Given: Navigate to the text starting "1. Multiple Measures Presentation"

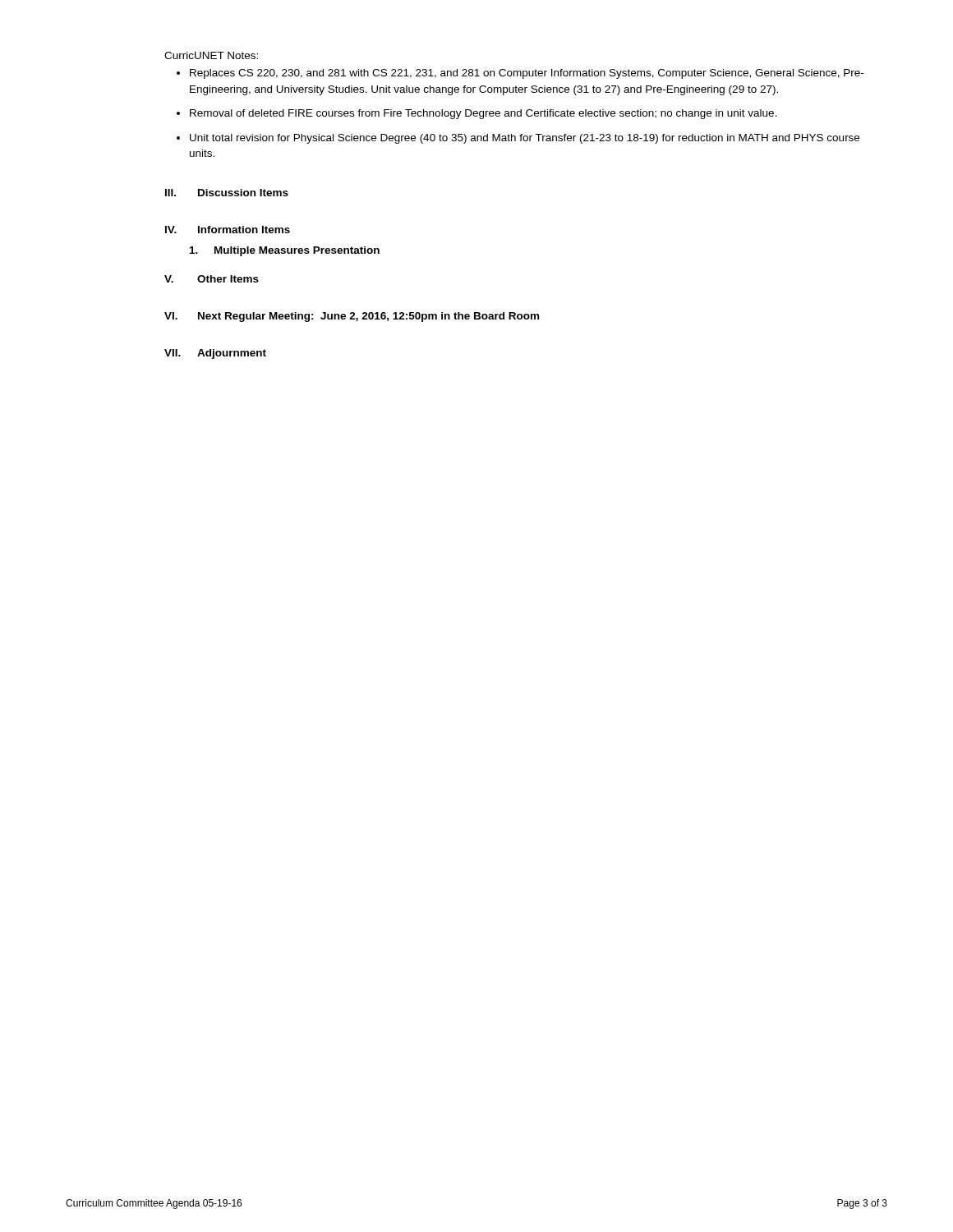Looking at the screenshot, I should tap(285, 250).
